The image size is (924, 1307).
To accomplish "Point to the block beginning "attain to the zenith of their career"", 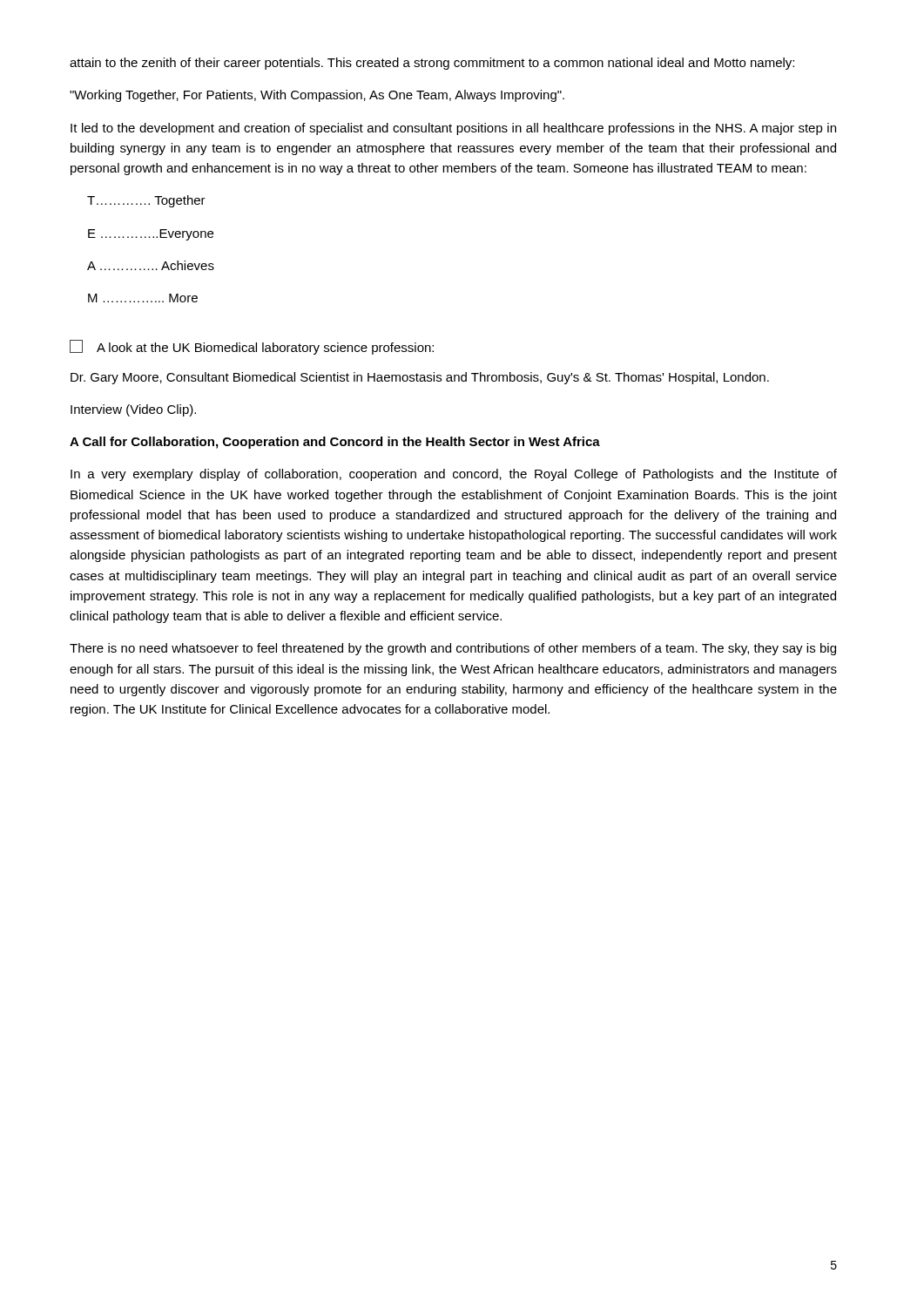I will 433,62.
